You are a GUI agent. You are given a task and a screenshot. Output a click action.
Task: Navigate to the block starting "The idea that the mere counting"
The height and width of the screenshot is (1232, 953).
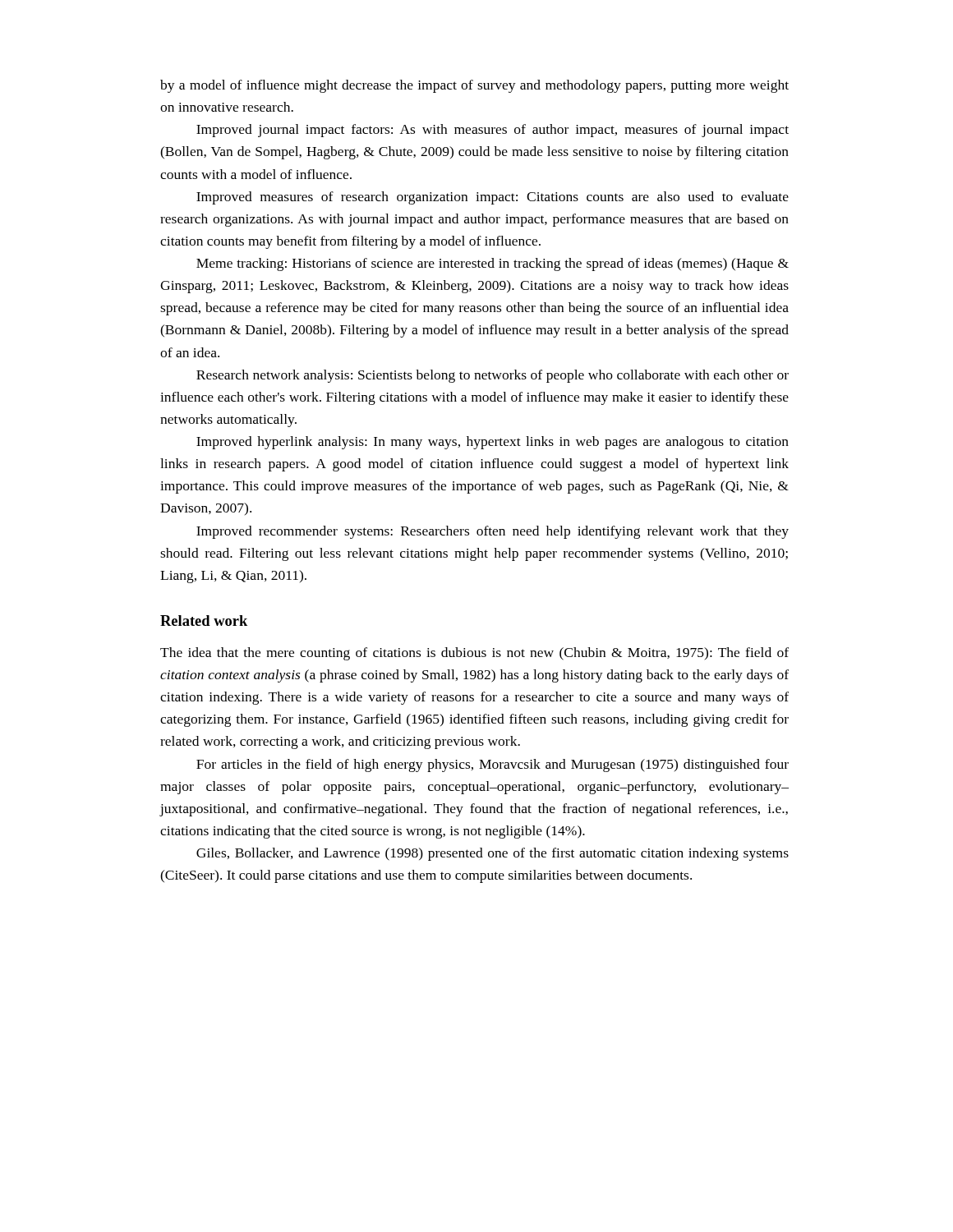[x=474, y=764]
